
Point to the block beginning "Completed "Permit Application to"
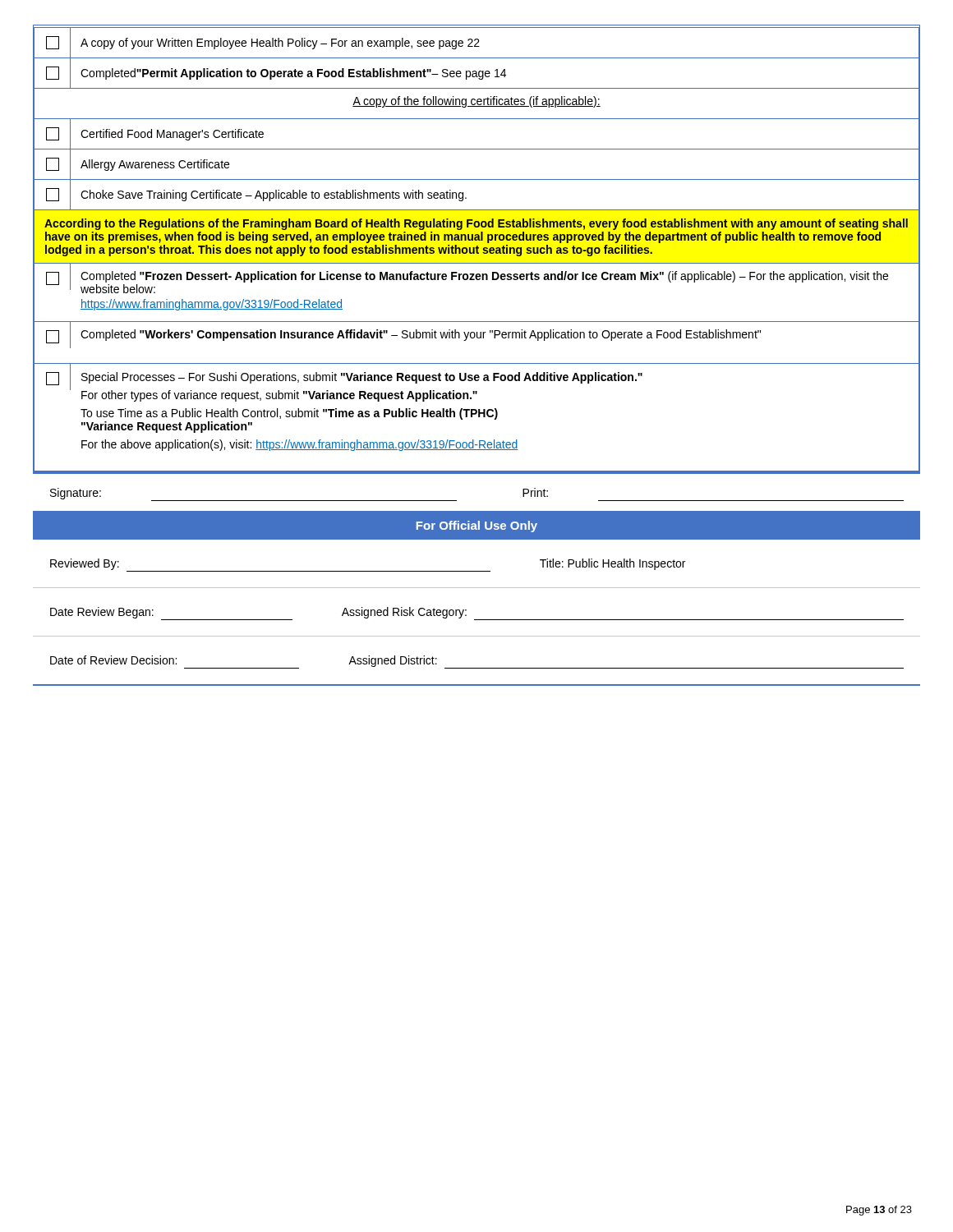(476, 73)
